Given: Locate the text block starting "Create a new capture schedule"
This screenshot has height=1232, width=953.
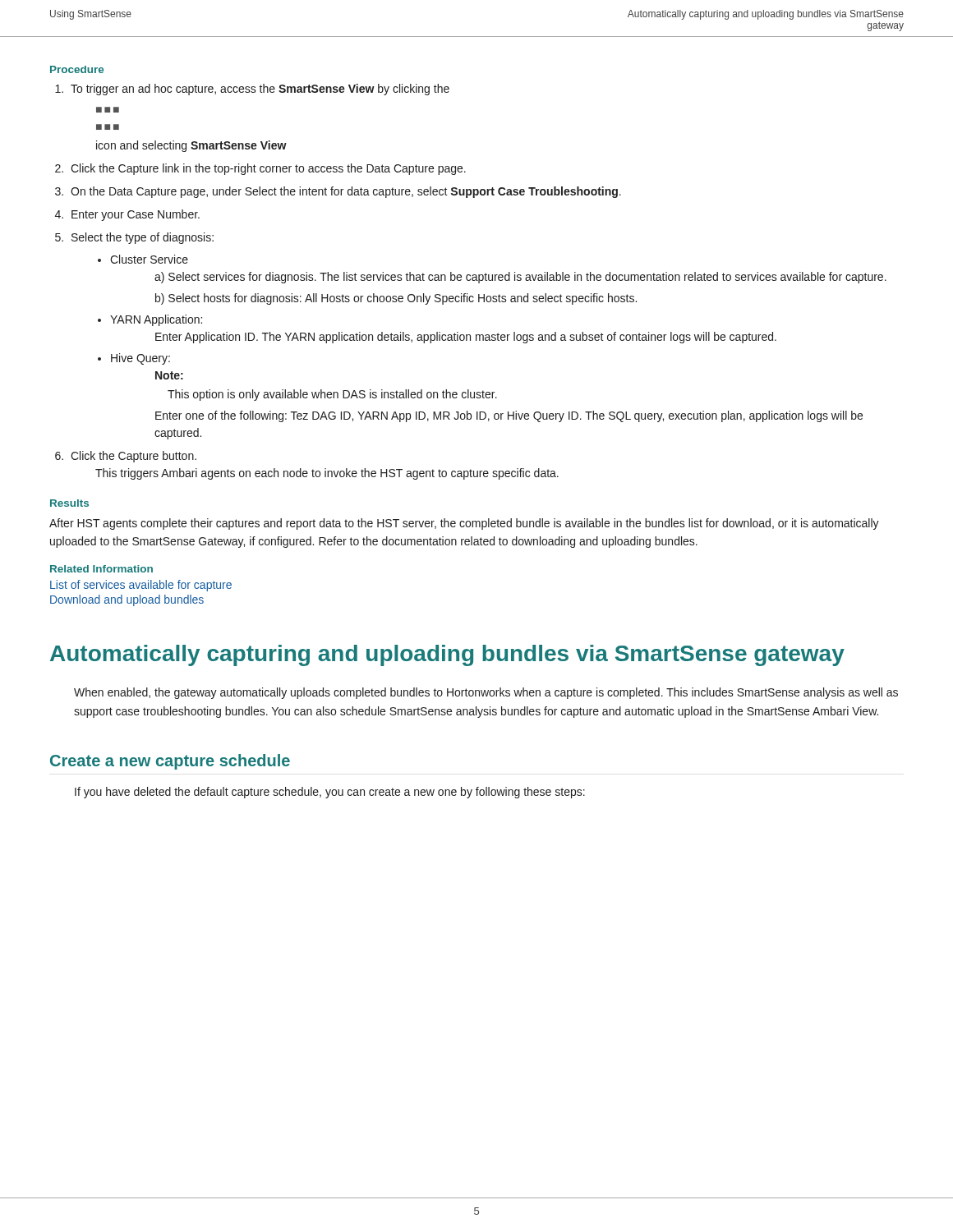Looking at the screenshot, I should pos(170,761).
